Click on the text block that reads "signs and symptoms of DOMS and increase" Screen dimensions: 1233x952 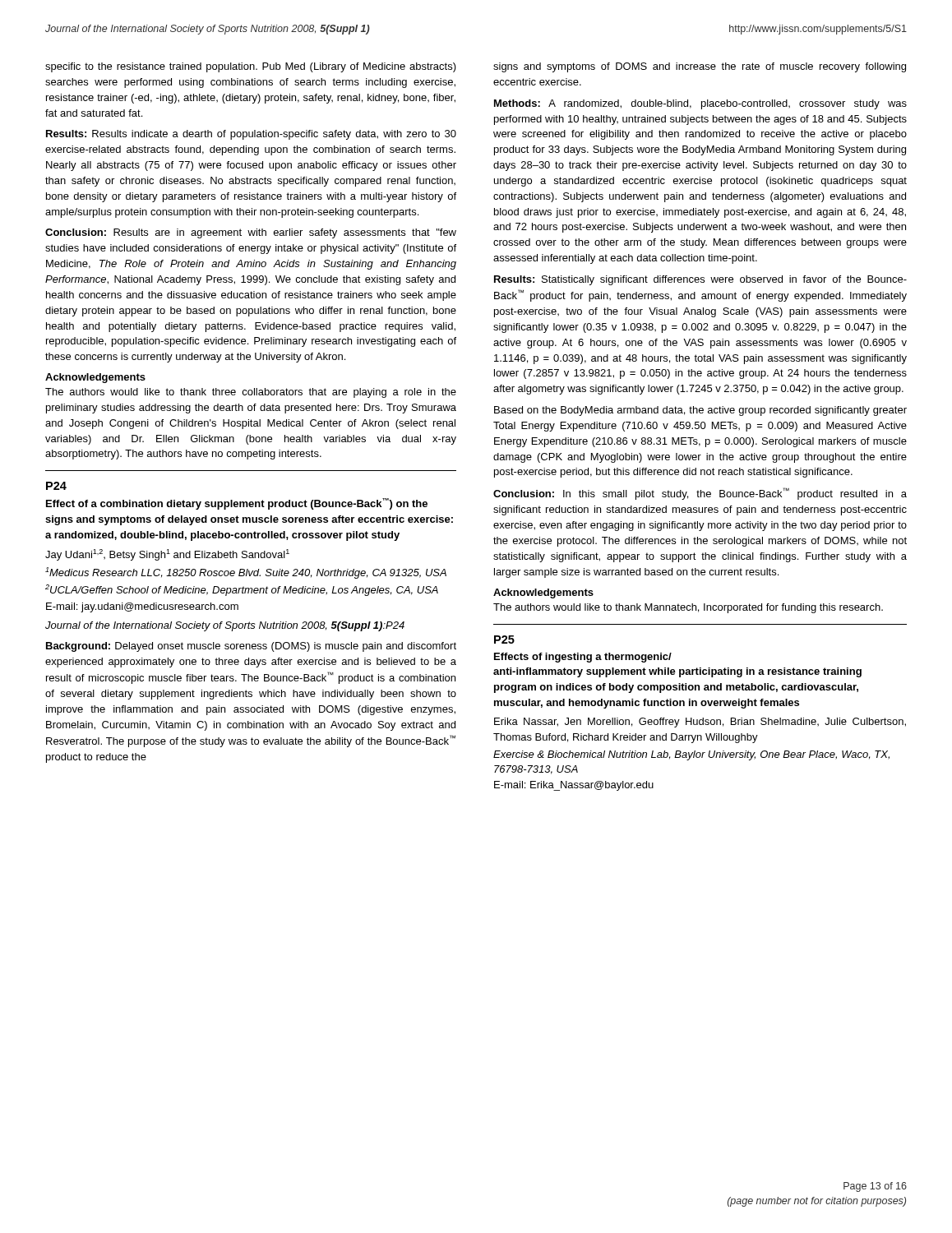click(x=700, y=74)
